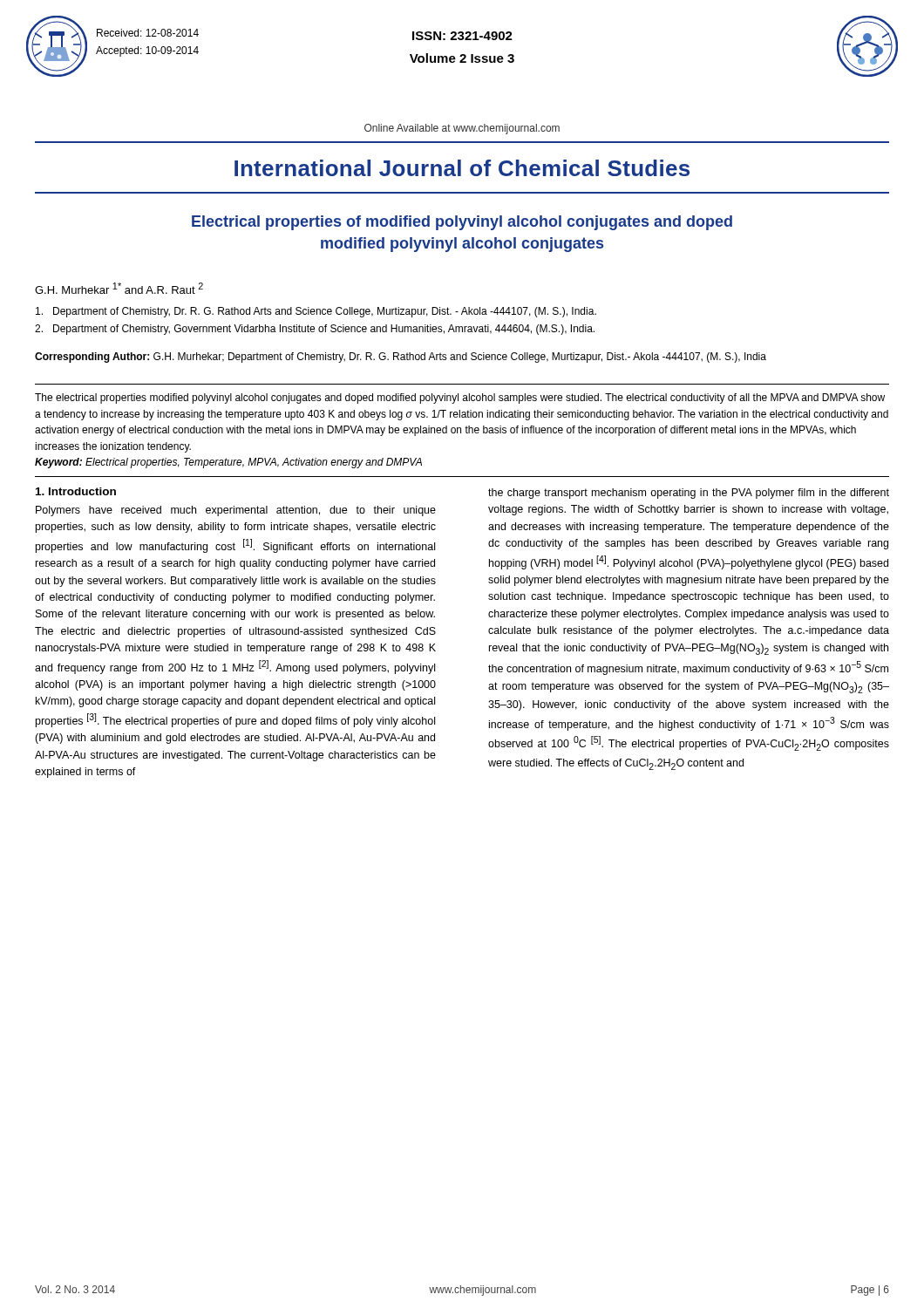Navigate to the region starting "1. Introduction"
The height and width of the screenshot is (1308, 924).
(76, 491)
